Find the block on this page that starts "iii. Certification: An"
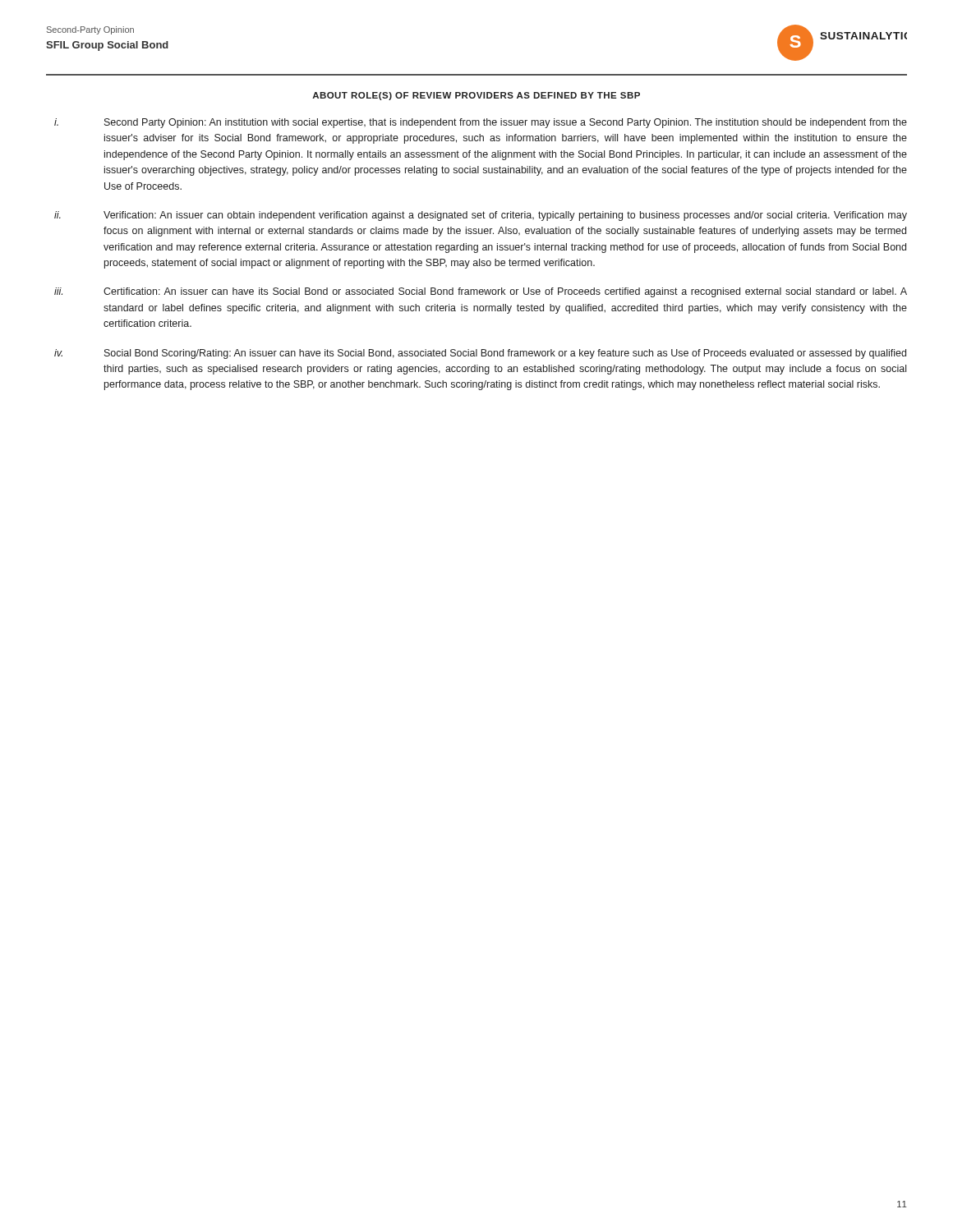Viewport: 953px width, 1232px height. (476, 308)
